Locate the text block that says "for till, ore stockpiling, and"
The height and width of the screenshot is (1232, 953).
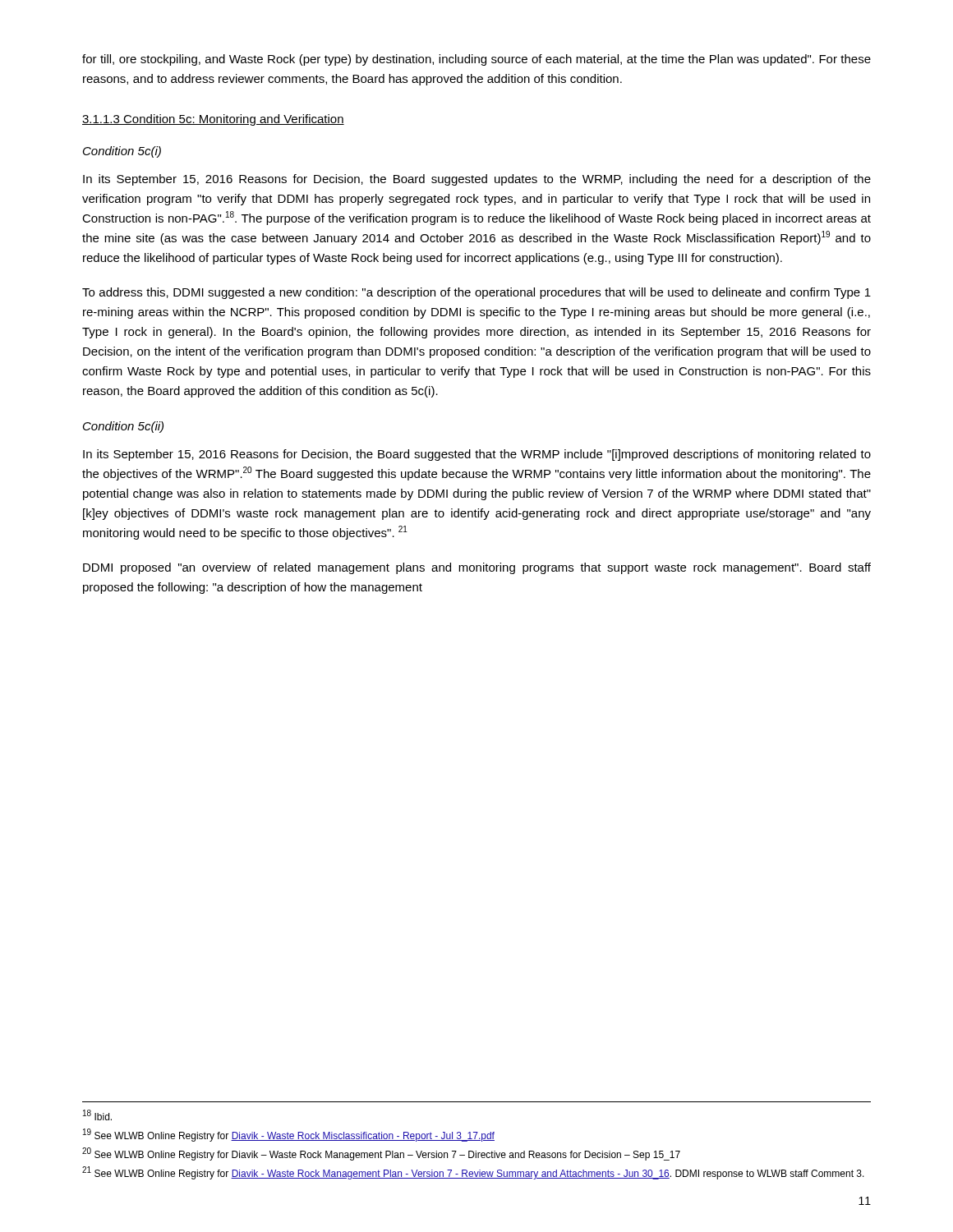tap(476, 69)
